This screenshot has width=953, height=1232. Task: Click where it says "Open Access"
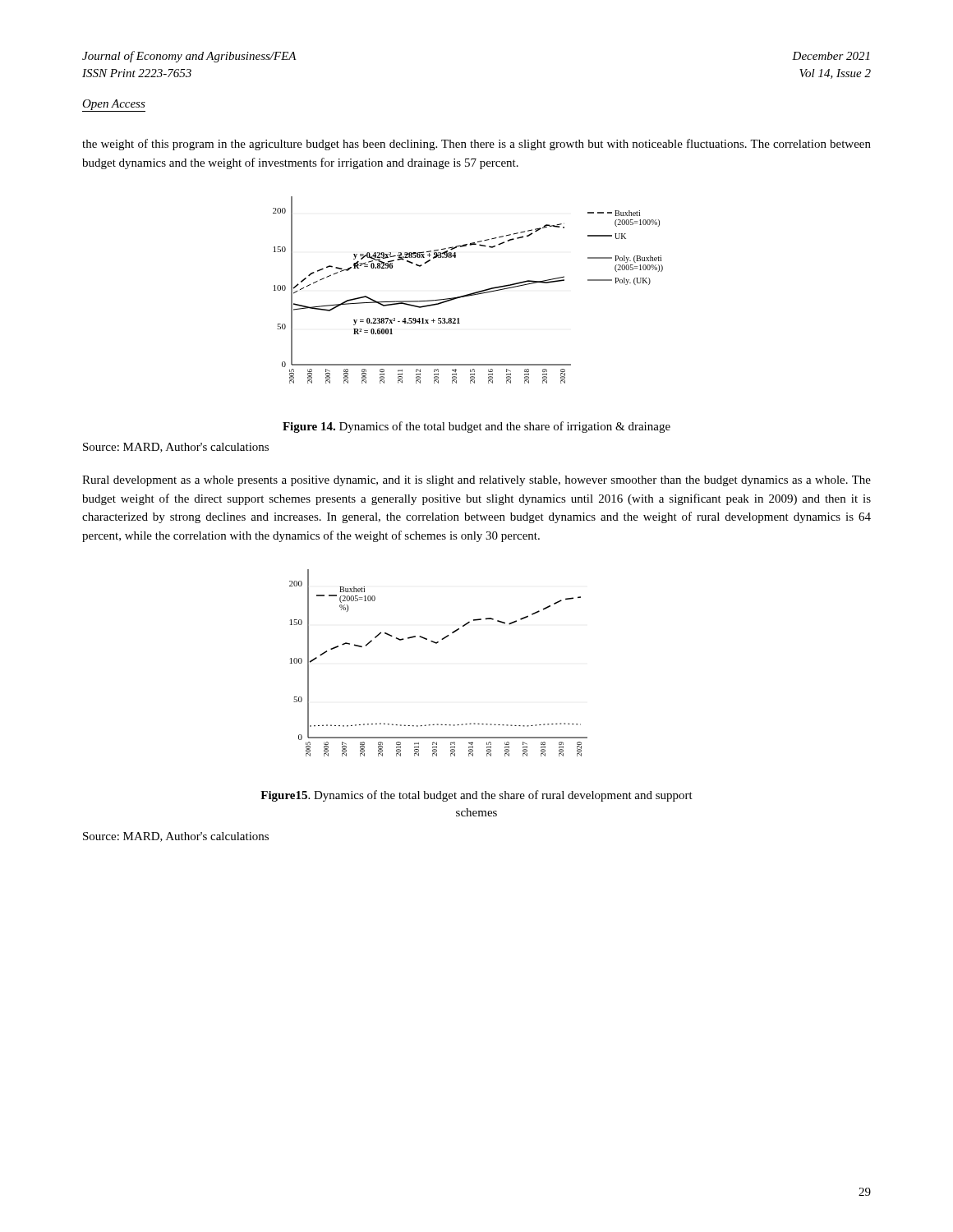[114, 104]
